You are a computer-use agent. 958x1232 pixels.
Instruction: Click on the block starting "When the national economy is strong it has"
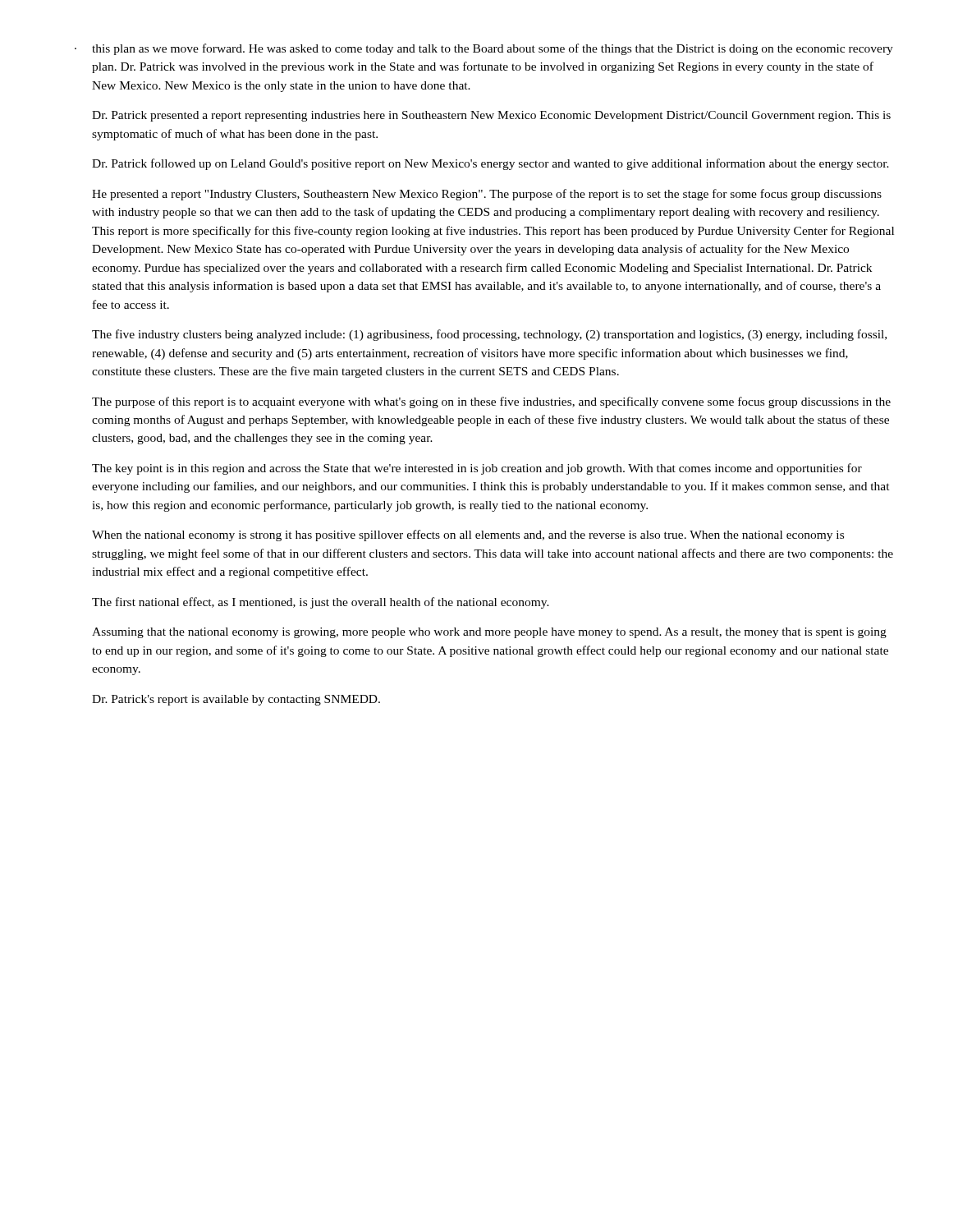coord(493,553)
